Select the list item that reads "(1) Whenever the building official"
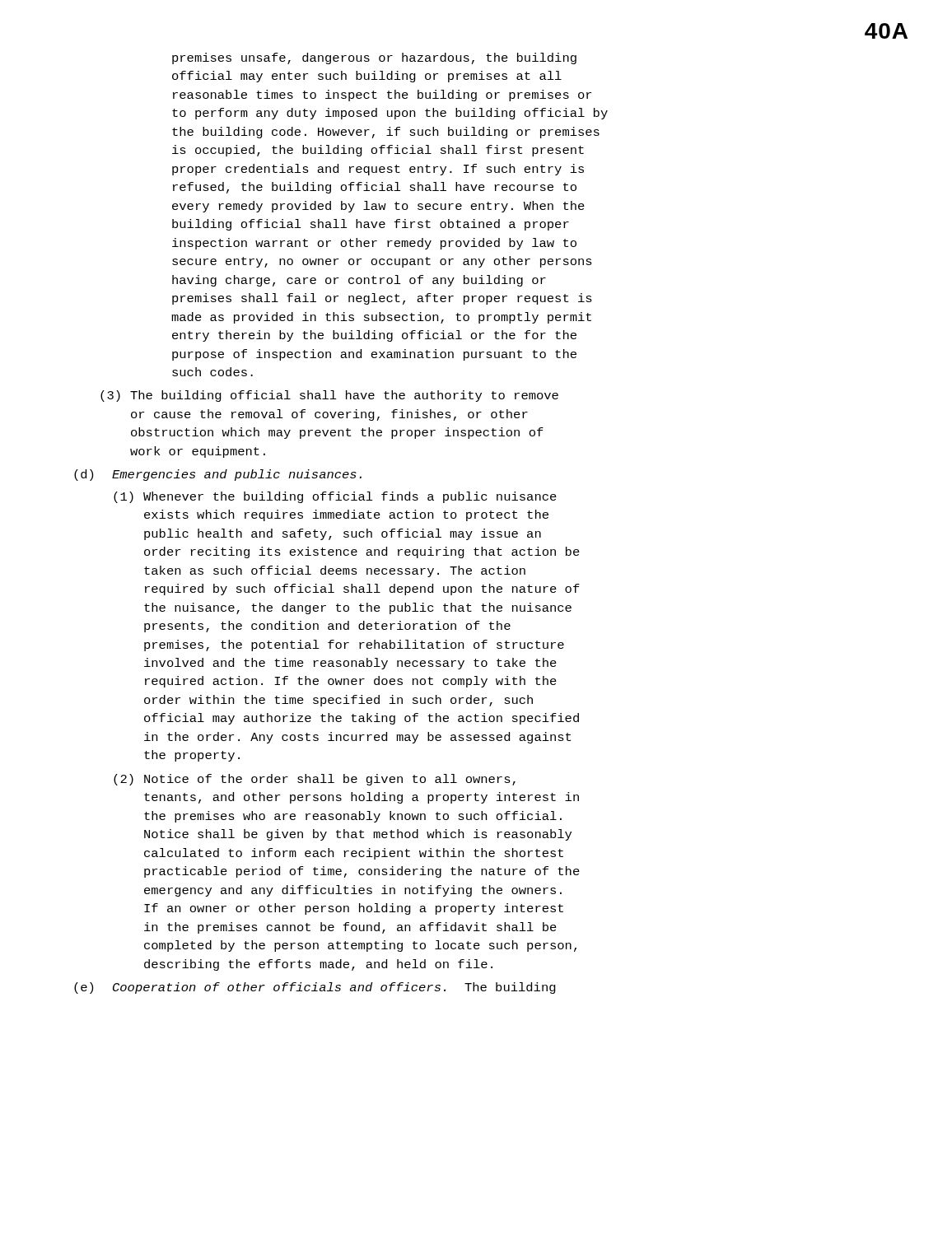Screen dimensions: 1235x952 coord(498,627)
